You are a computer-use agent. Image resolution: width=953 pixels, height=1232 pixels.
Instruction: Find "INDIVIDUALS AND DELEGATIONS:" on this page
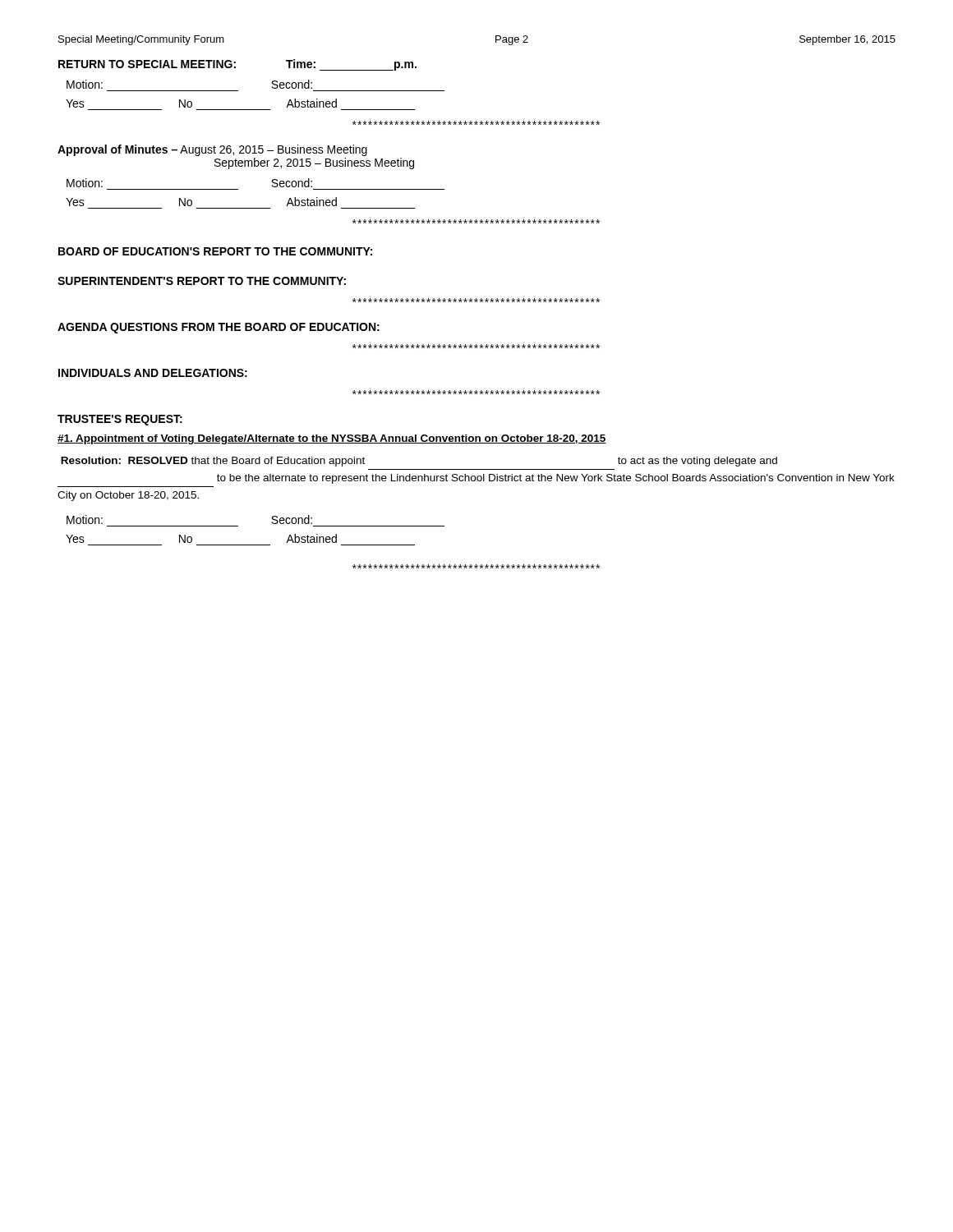(153, 373)
